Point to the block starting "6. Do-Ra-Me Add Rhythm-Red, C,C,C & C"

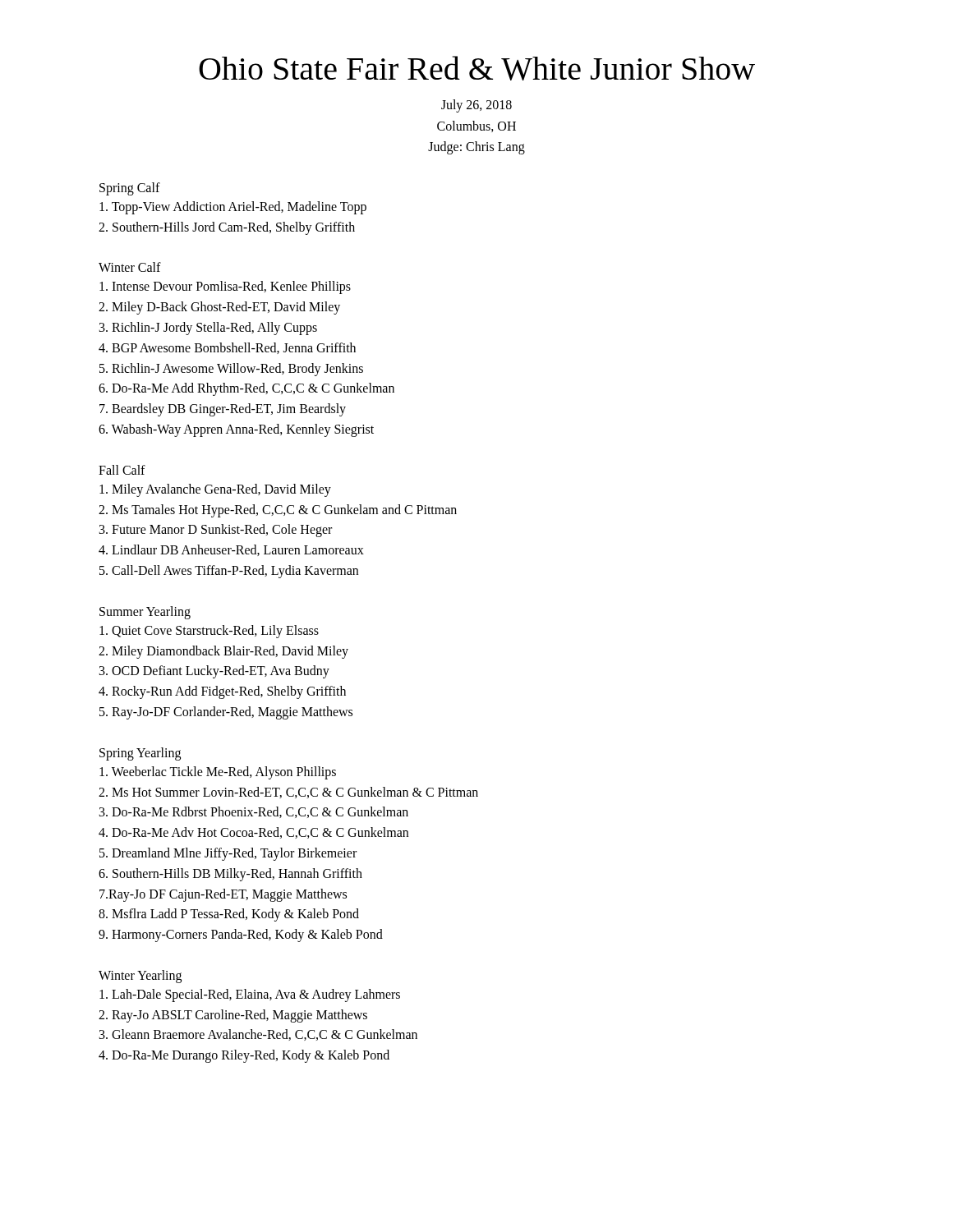click(x=246, y=389)
